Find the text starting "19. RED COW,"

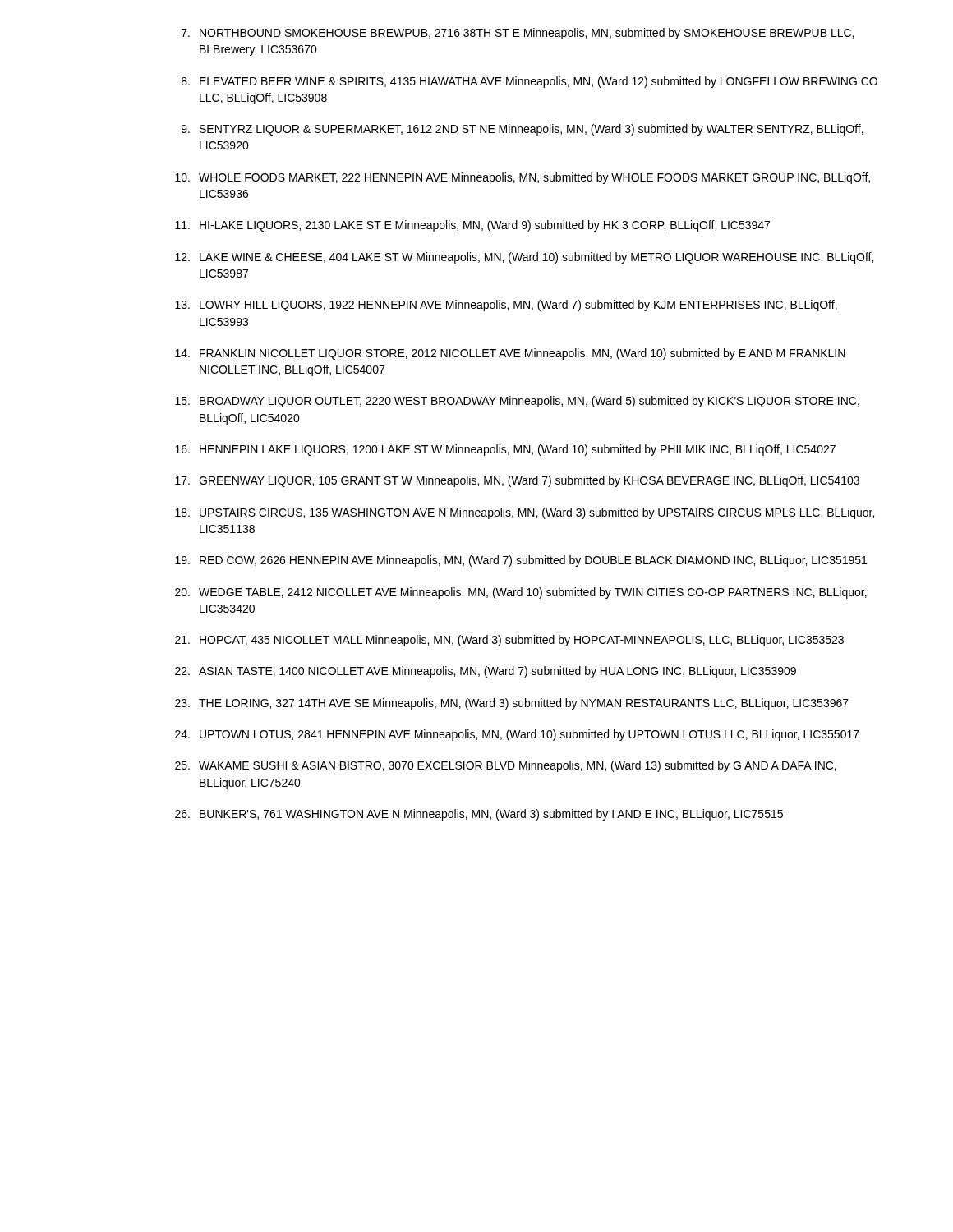(x=526, y=560)
